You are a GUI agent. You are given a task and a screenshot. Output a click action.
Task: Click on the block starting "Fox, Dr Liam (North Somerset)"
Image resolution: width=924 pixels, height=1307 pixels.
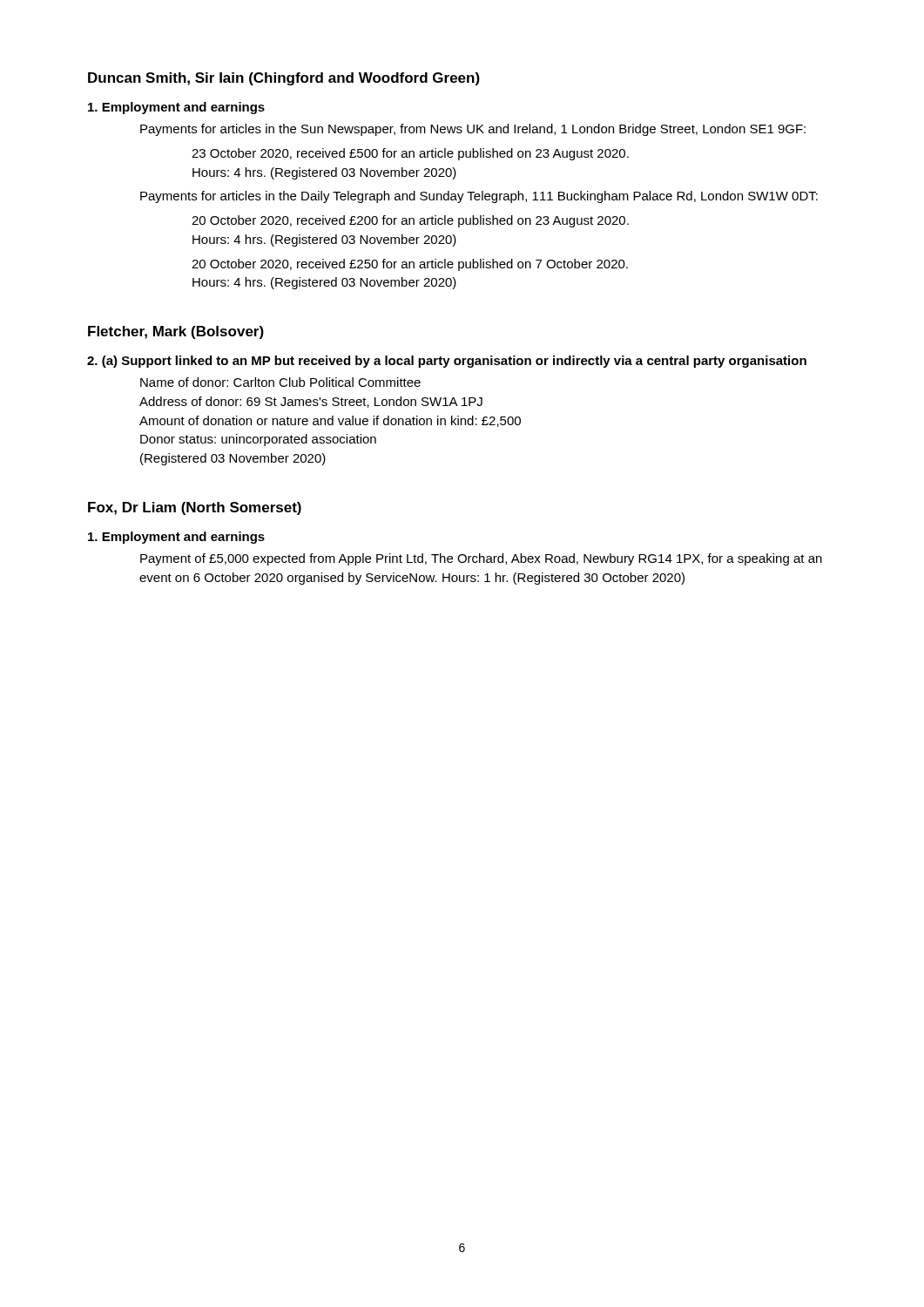pos(194,507)
